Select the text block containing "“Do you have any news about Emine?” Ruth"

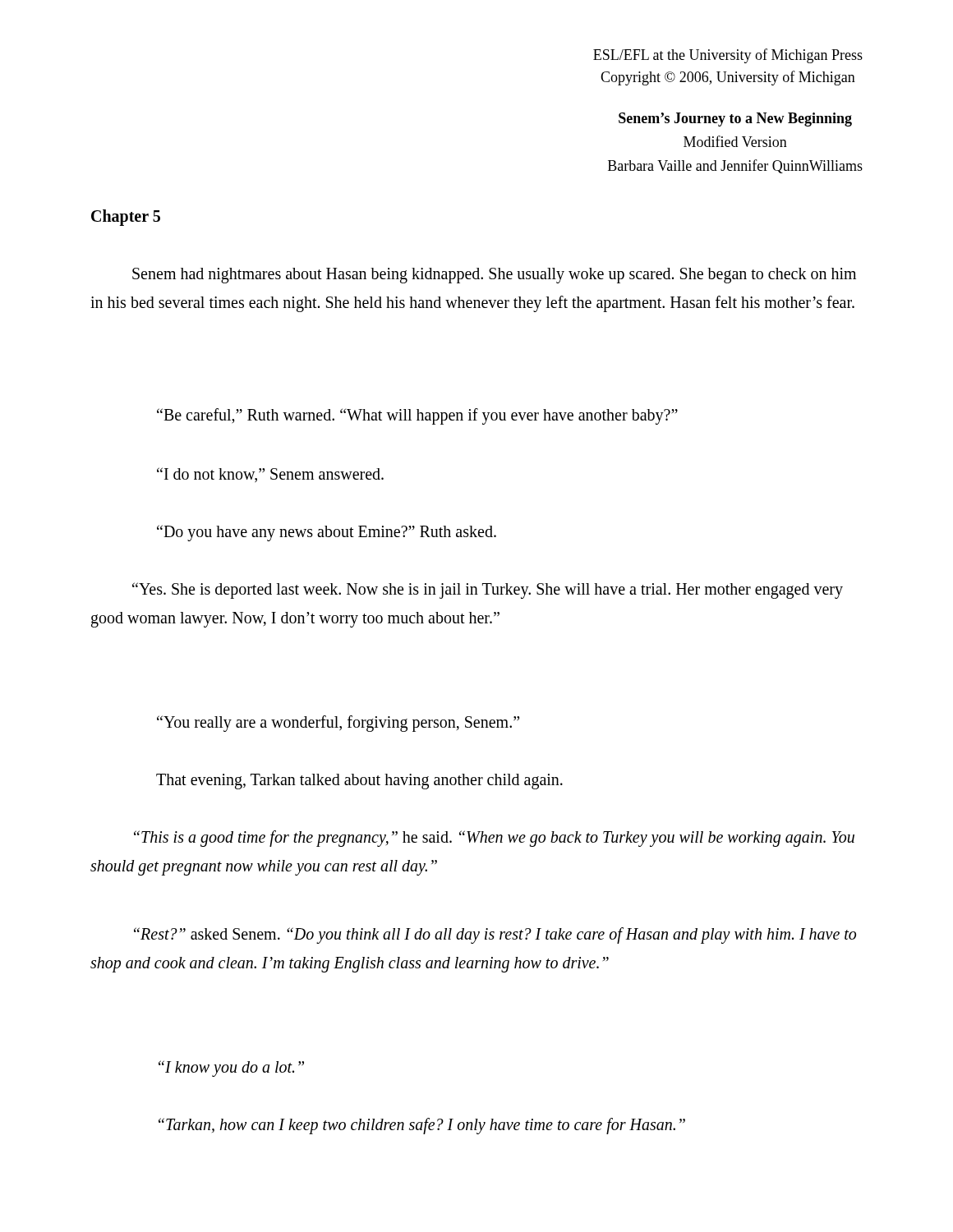pyautogui.click(x=327, y=531)
